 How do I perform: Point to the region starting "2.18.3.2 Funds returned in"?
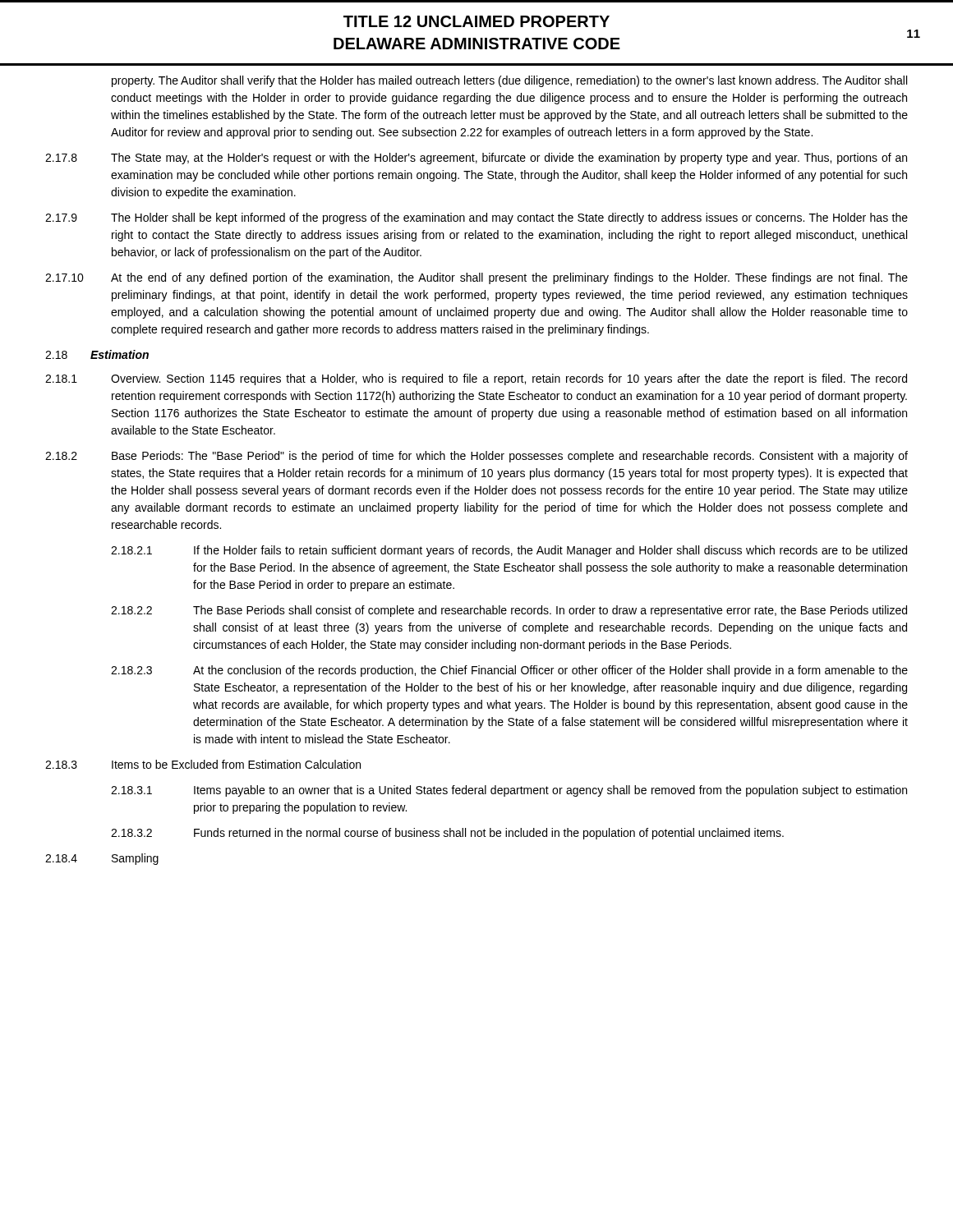pyautogui.click(x=509, y=833)
